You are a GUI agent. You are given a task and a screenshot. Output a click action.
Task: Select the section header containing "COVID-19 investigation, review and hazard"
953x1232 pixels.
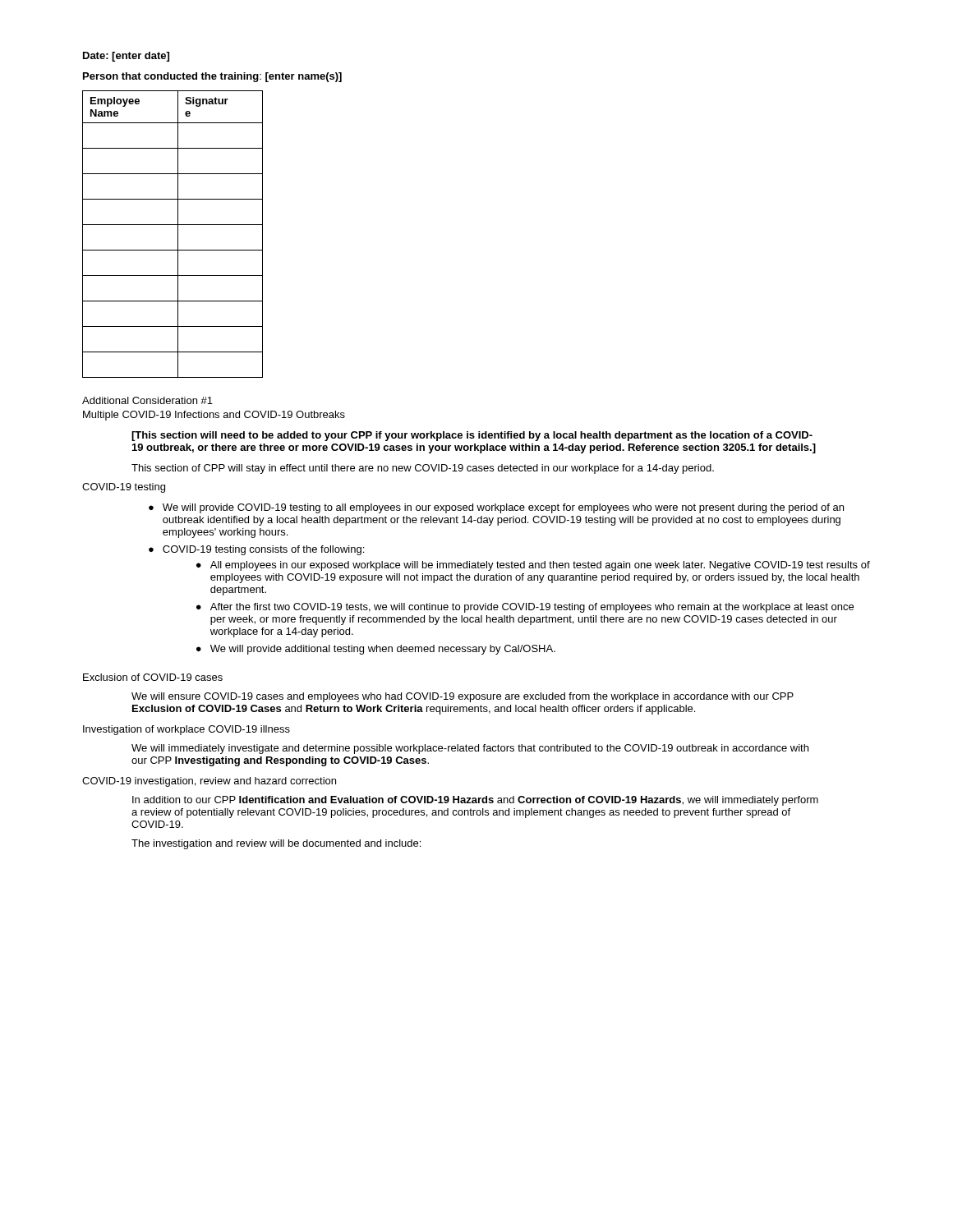click(209, 781)
